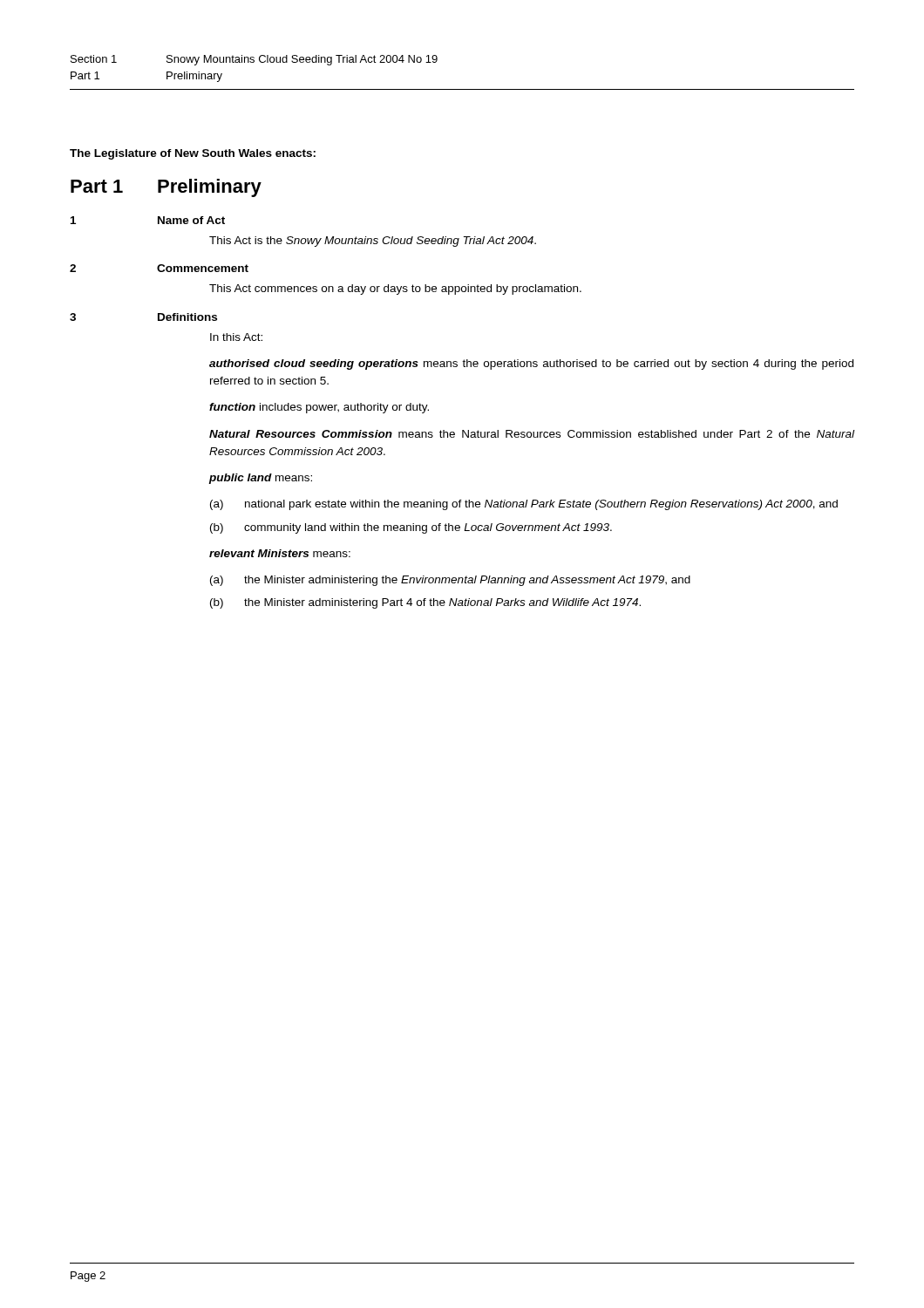The image size is (924, 1308).
Task: Where is the passage that starts "(a) the Minister administering"?
Action: point(532,580)
